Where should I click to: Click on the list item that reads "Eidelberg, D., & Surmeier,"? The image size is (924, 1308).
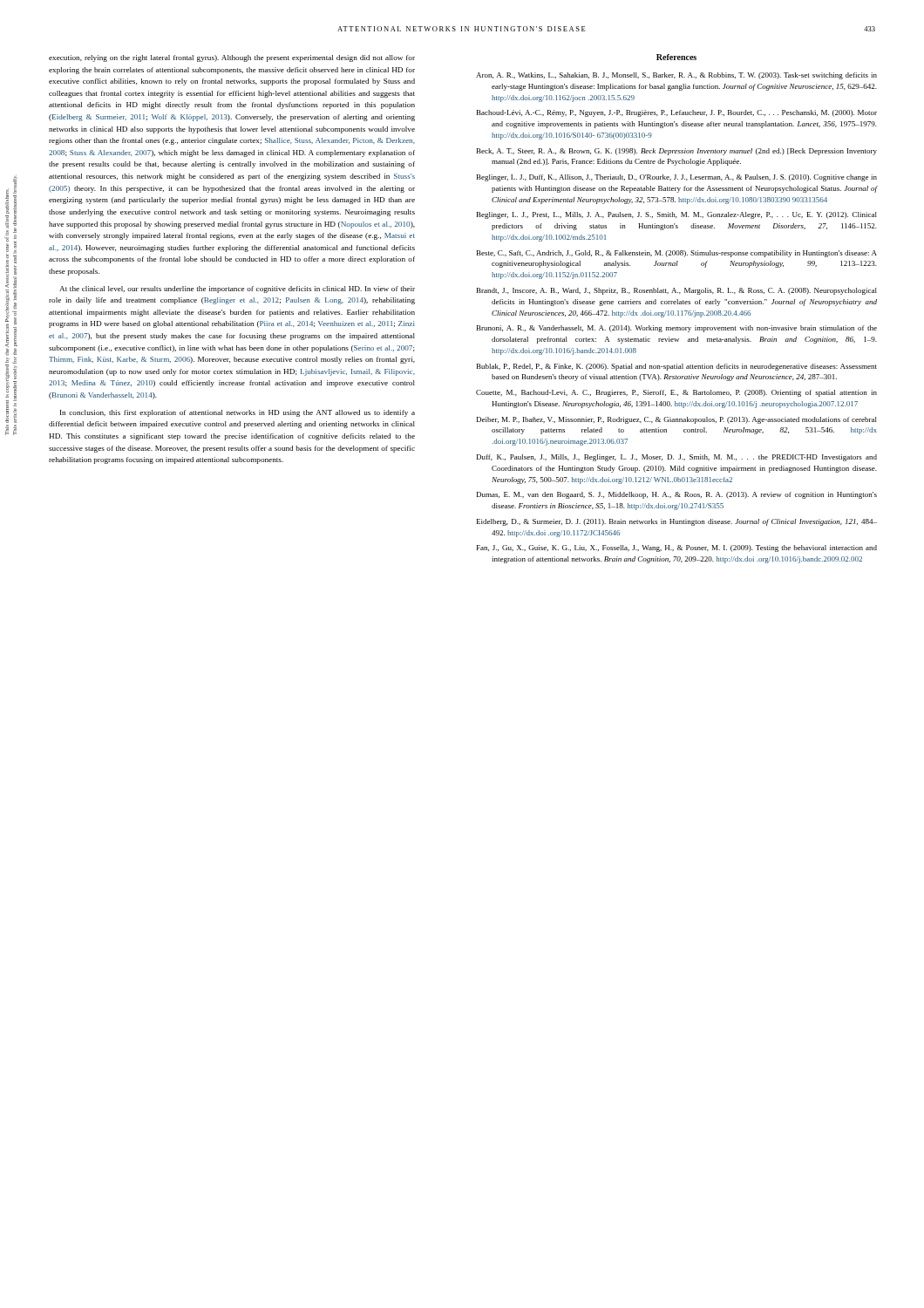[676, 527]
